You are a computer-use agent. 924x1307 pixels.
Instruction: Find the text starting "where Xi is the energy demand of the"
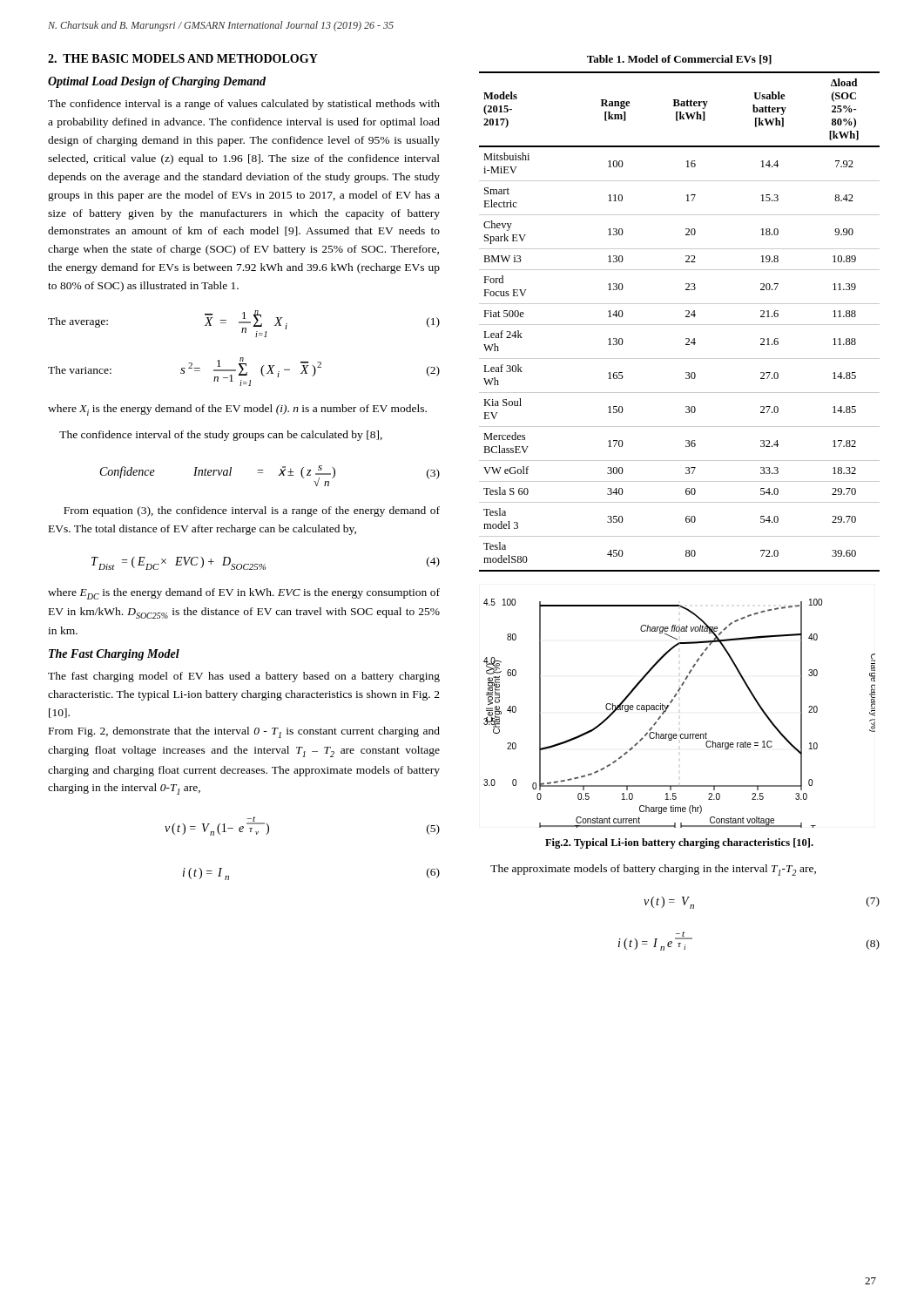click(244, 410)
